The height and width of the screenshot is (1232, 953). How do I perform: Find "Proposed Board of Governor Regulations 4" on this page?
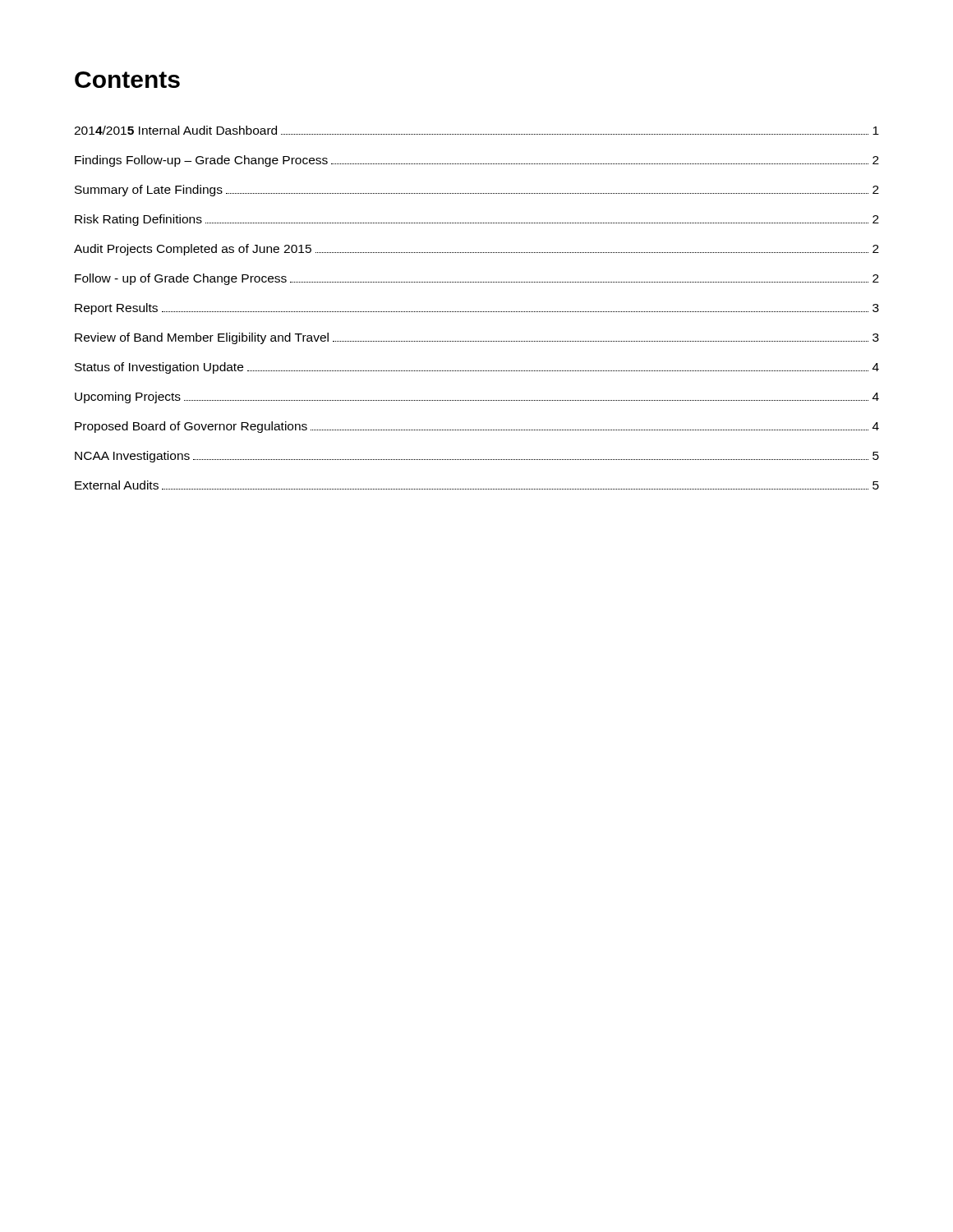tap(476, 426)
